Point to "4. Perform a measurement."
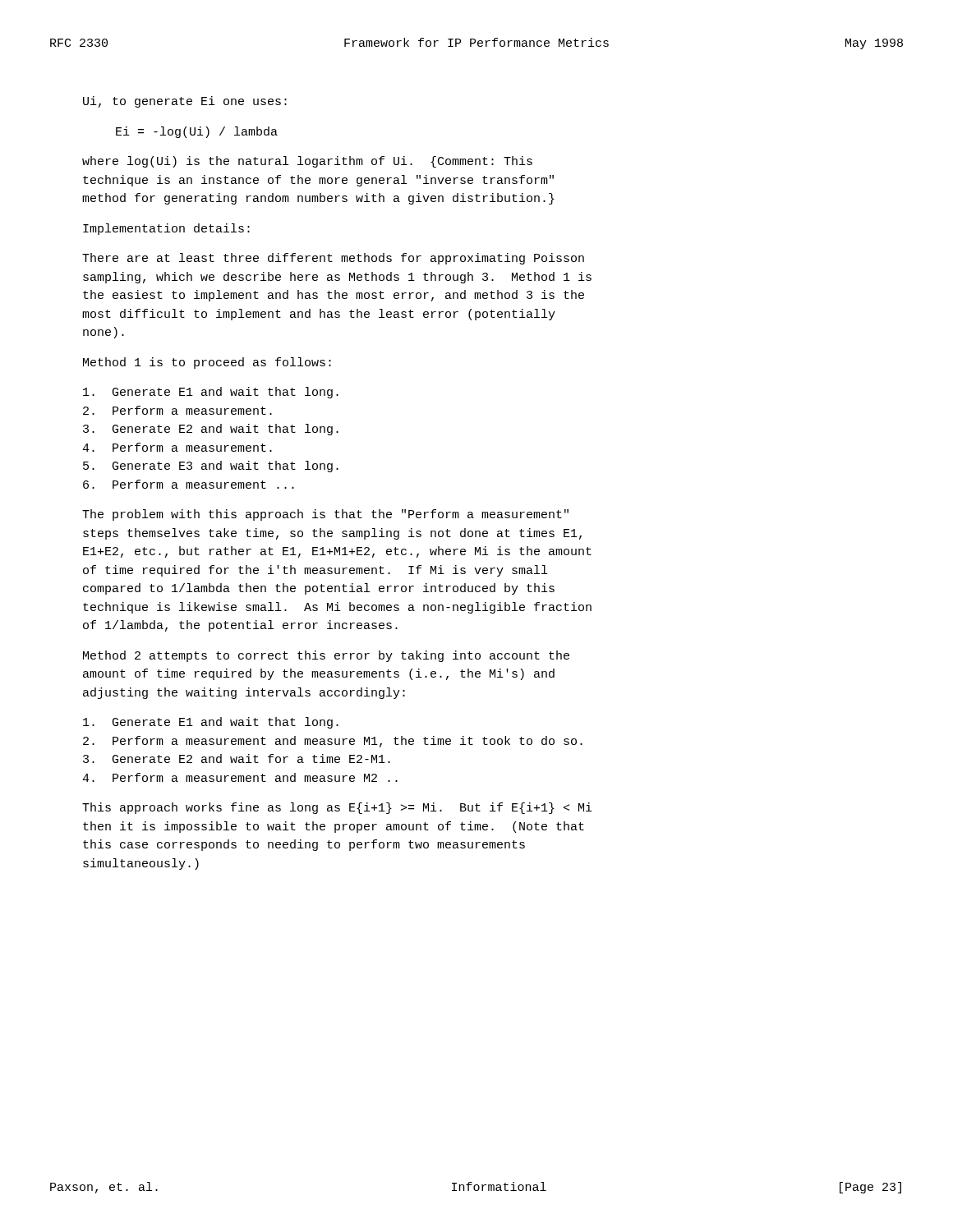This screenshot has height=1232, width=953. (x=178, y=448)
